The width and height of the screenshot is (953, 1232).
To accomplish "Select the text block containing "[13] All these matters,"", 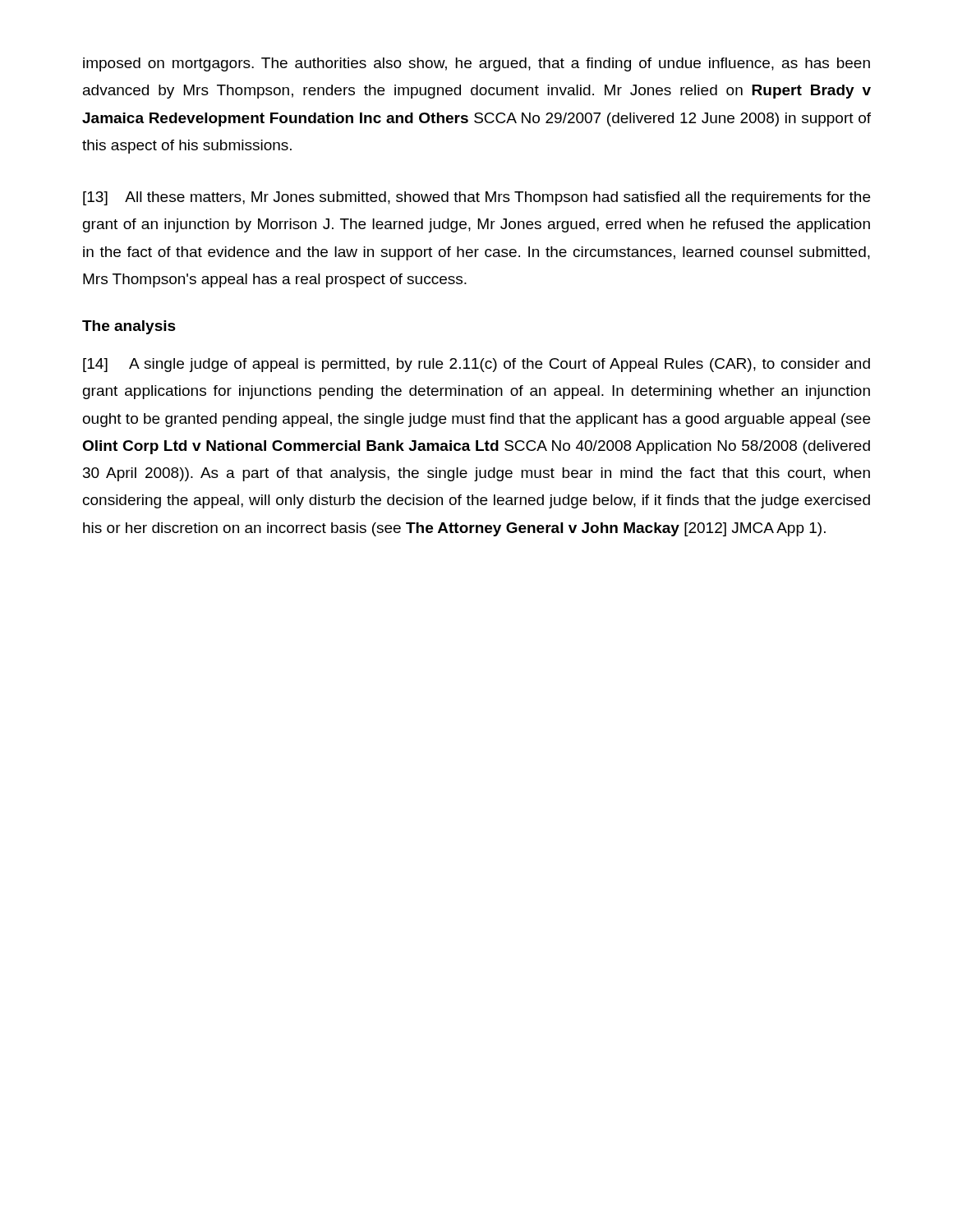I will point(476,238).
